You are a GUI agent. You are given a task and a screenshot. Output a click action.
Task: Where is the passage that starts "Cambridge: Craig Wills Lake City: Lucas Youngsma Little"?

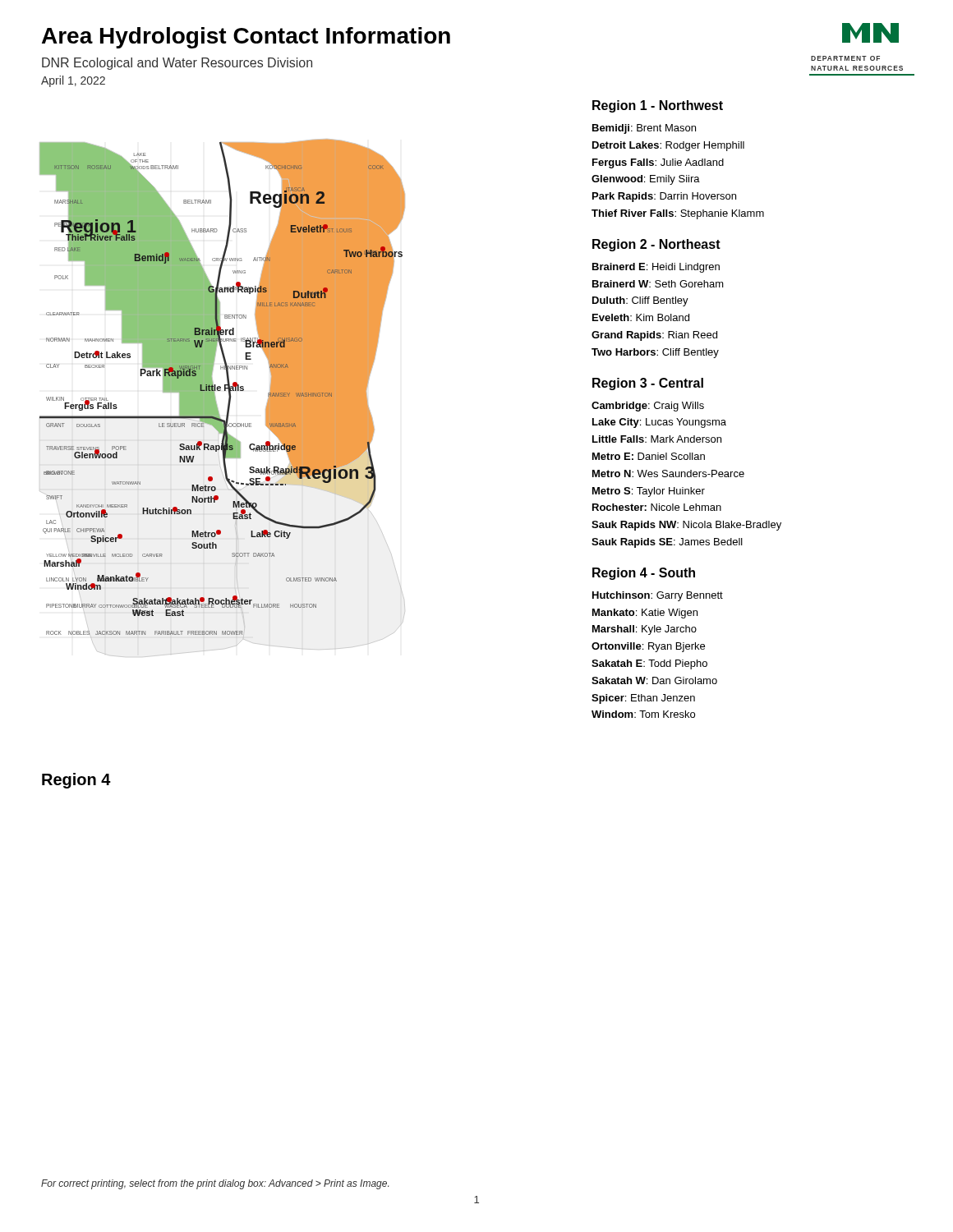(686, 473)
